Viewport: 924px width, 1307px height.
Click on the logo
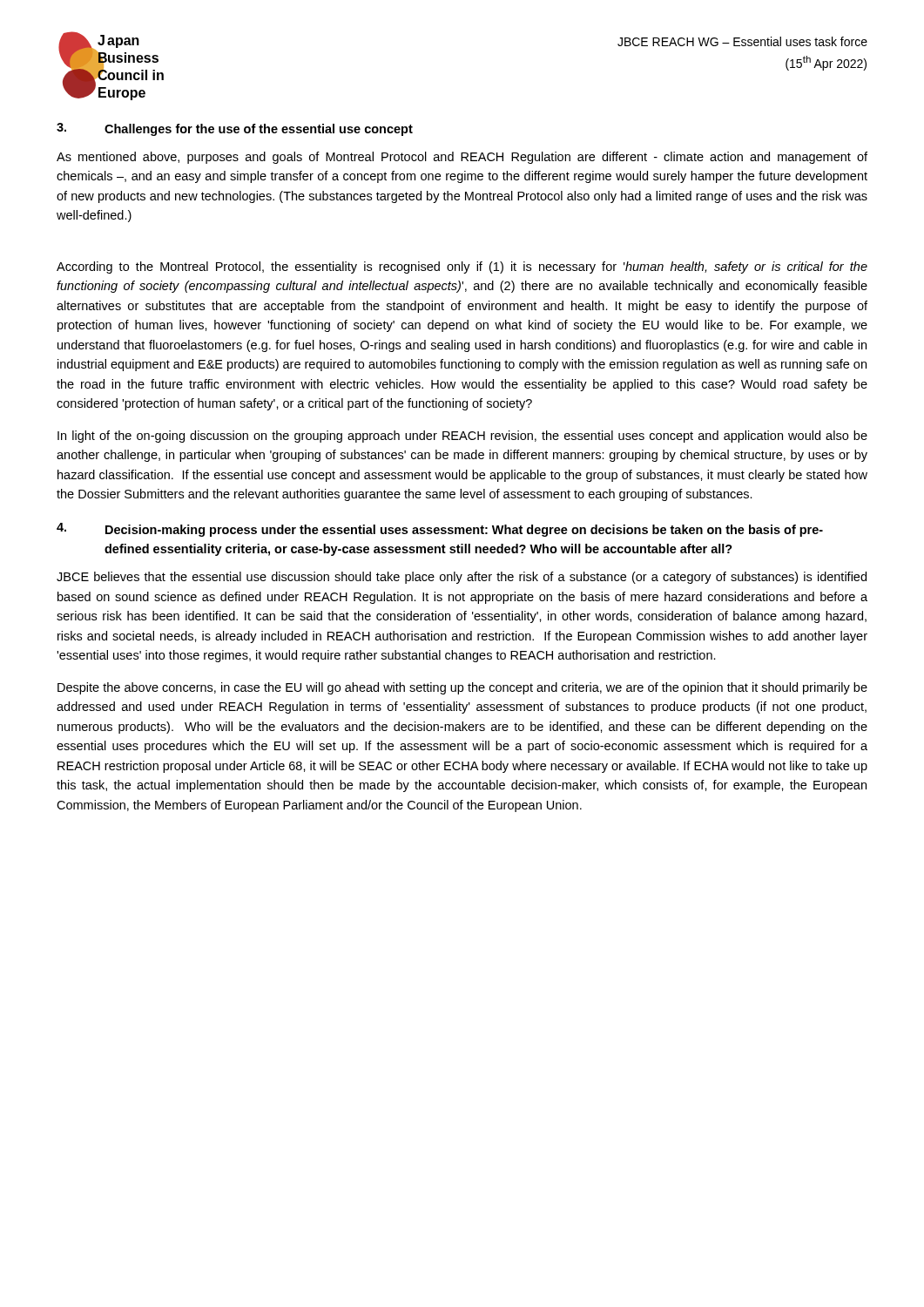pyautogui.click(x=113, y=65)
